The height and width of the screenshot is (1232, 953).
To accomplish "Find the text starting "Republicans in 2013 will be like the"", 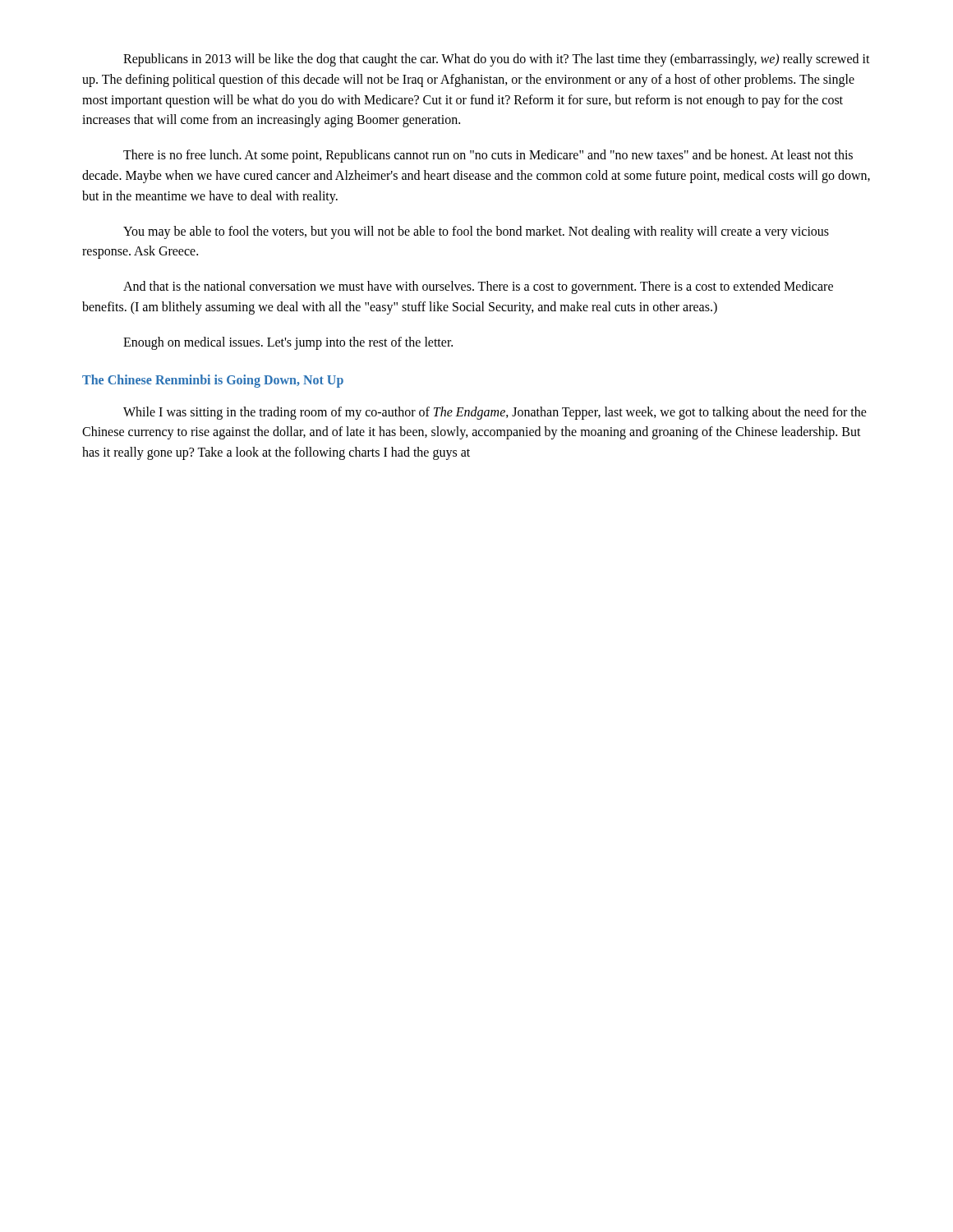I will tap(476, 90).
